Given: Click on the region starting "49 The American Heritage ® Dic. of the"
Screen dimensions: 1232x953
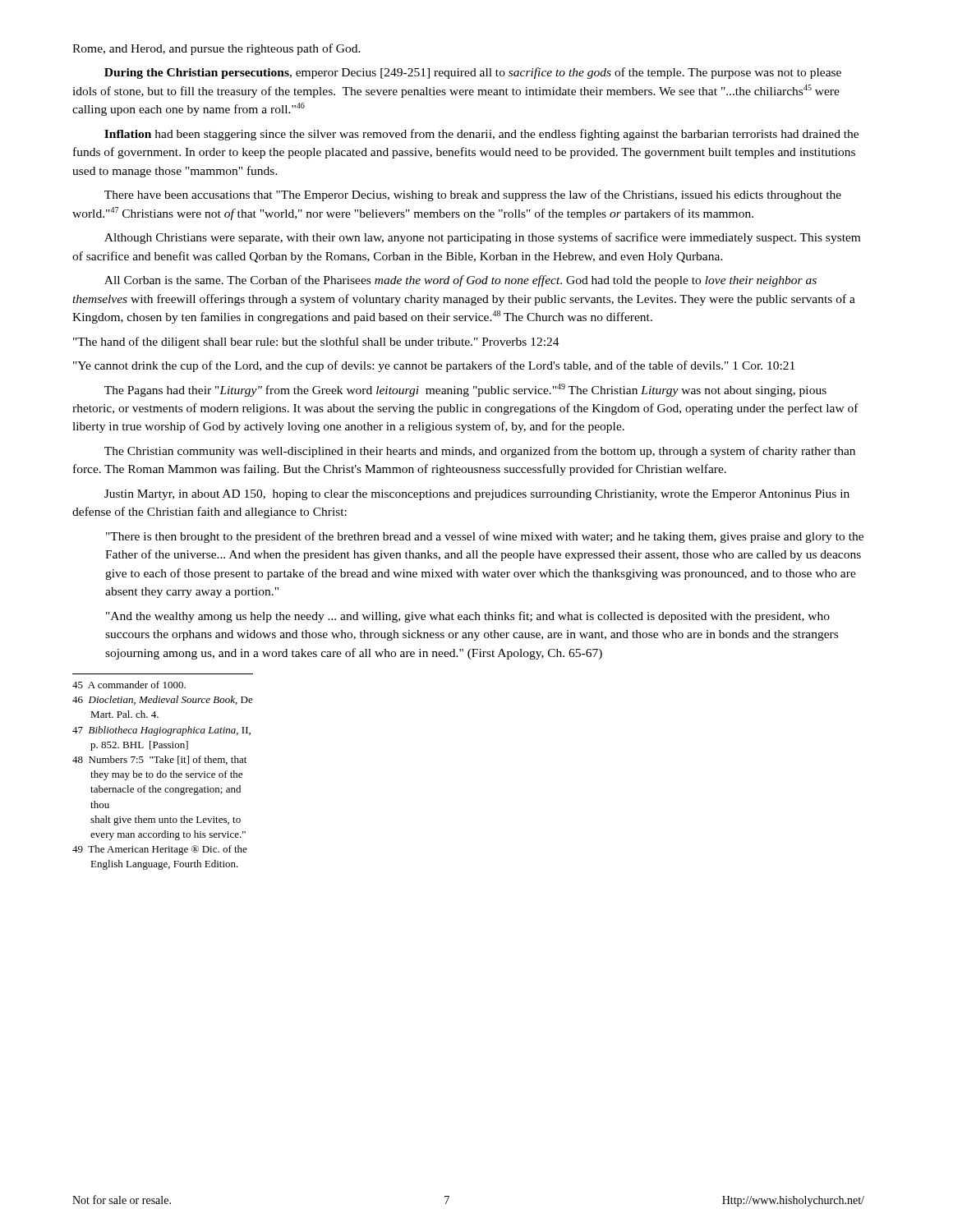Looking at the screenshot, I should click(163, 857).
